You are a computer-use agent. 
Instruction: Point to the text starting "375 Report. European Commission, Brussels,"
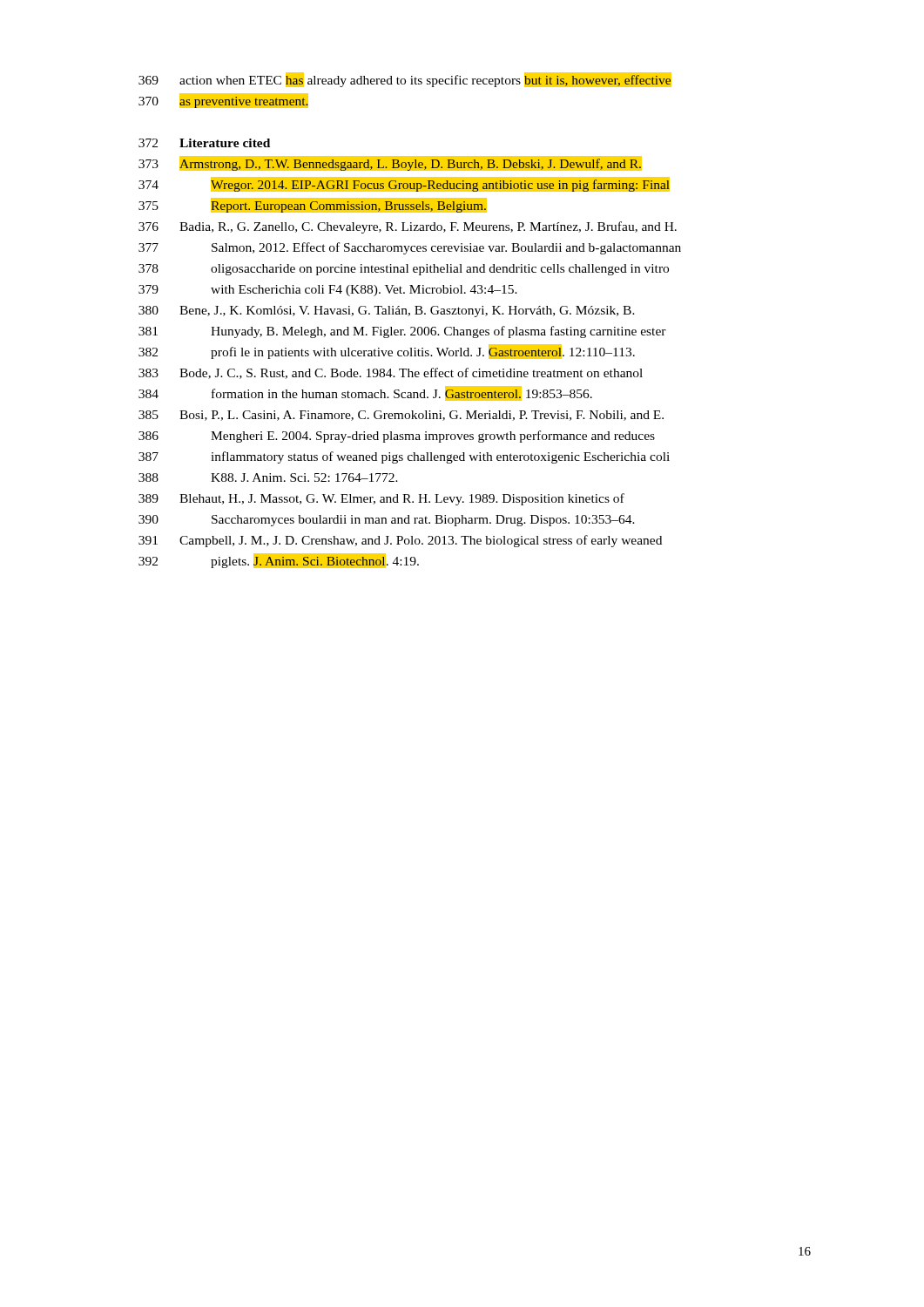pyautogui.click(x=462, y=206)
